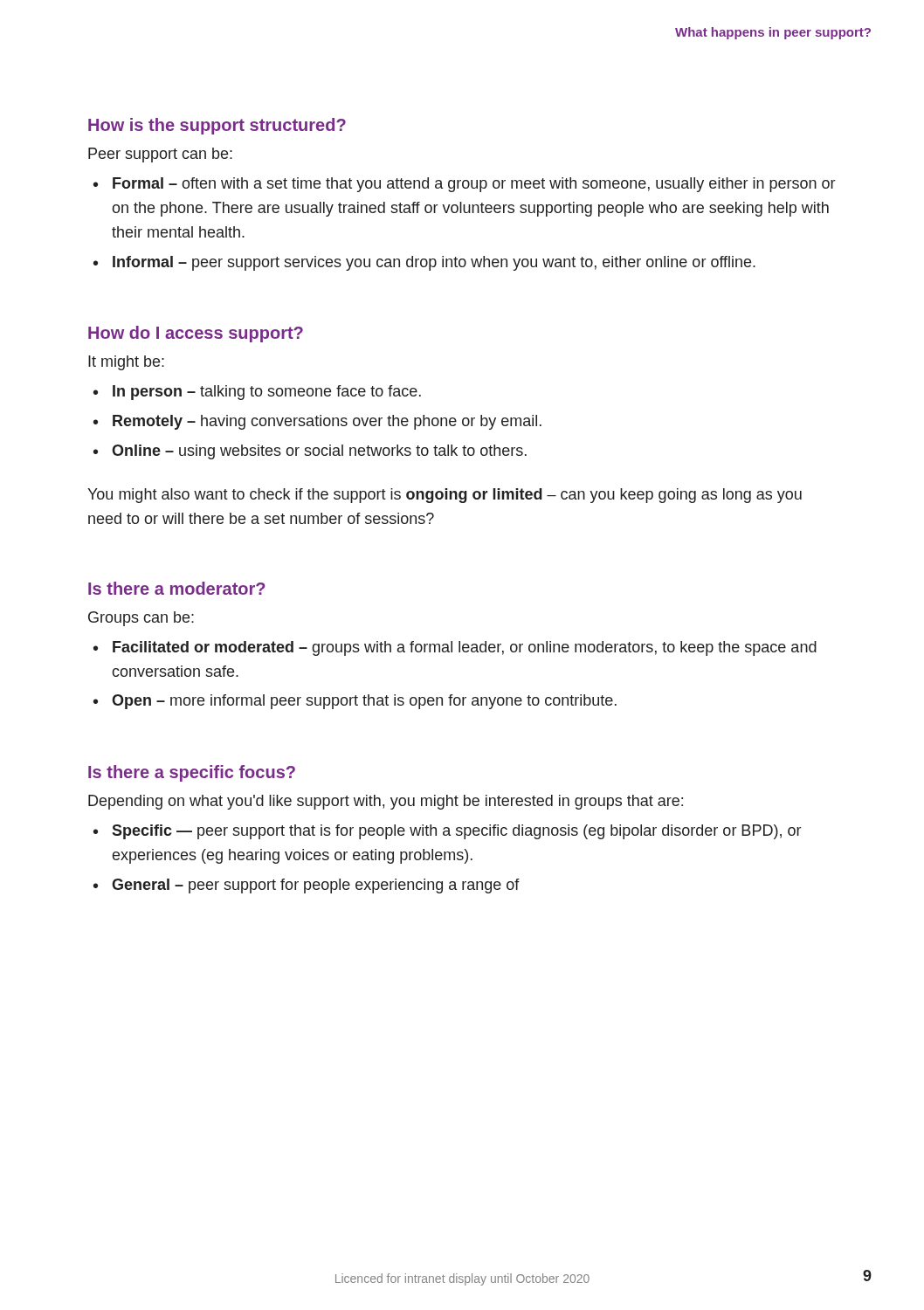Find the text block starting "You might also want to check if the"
Screen dimensions: 1310x924
[445, 507]
